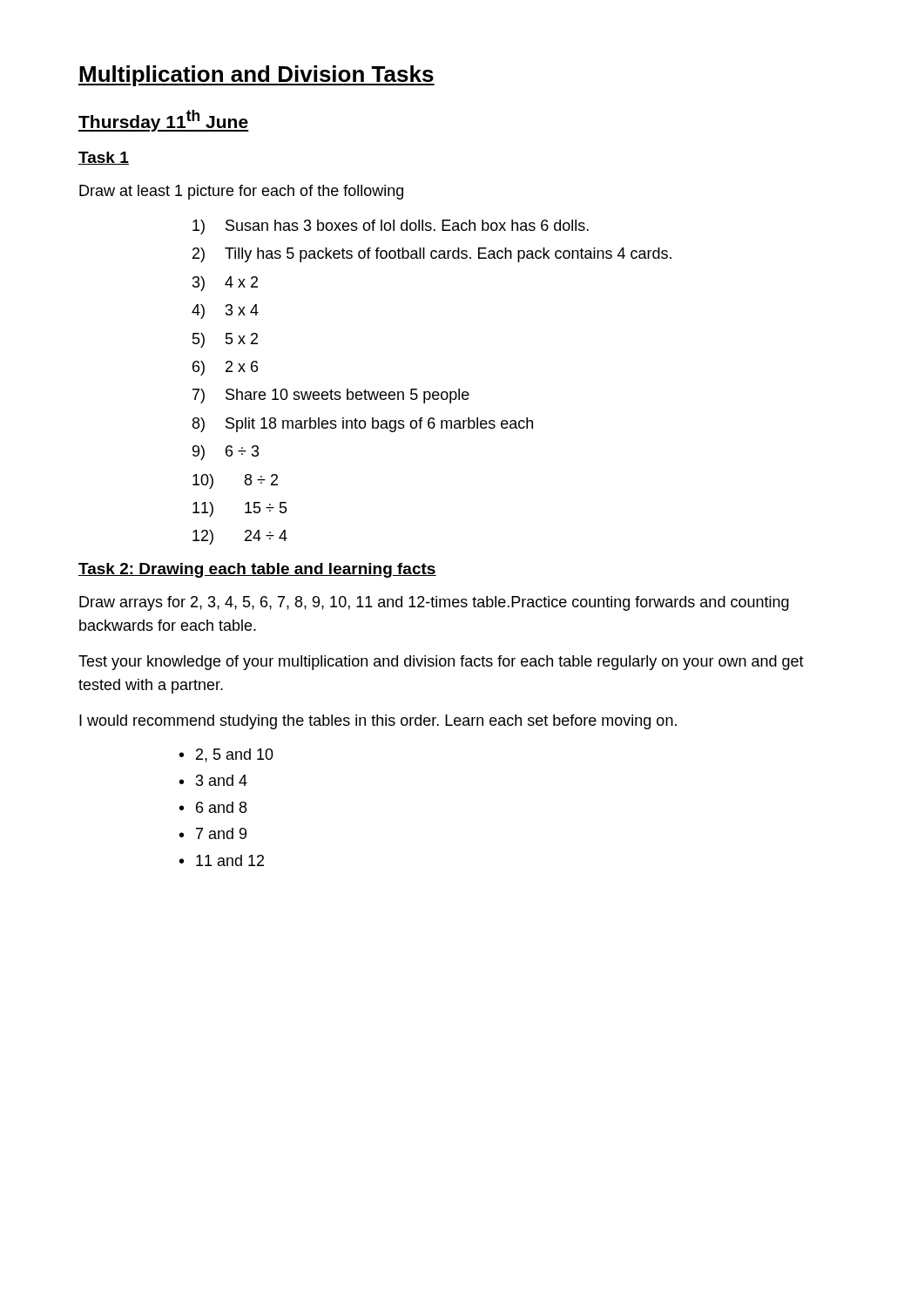Screen dimensions: 1307x924
Task: Locate the list item that says "2) Tilly has 5 packets of"
Action: [x=432, y=254]
